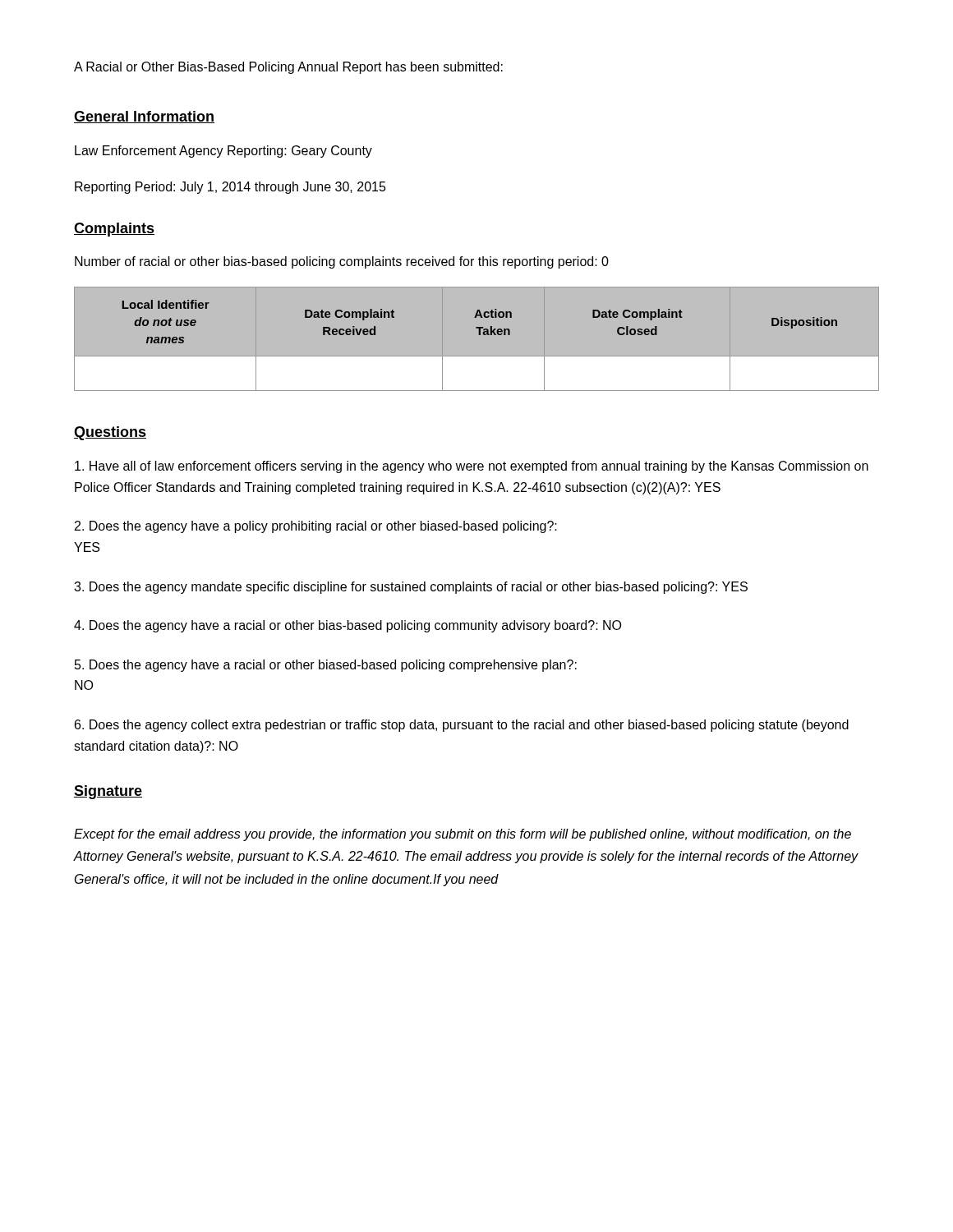The width and height of the screenshot is (953, 1232).
Task: Point to the text starting "General Information"
Action: coord(144,117)
